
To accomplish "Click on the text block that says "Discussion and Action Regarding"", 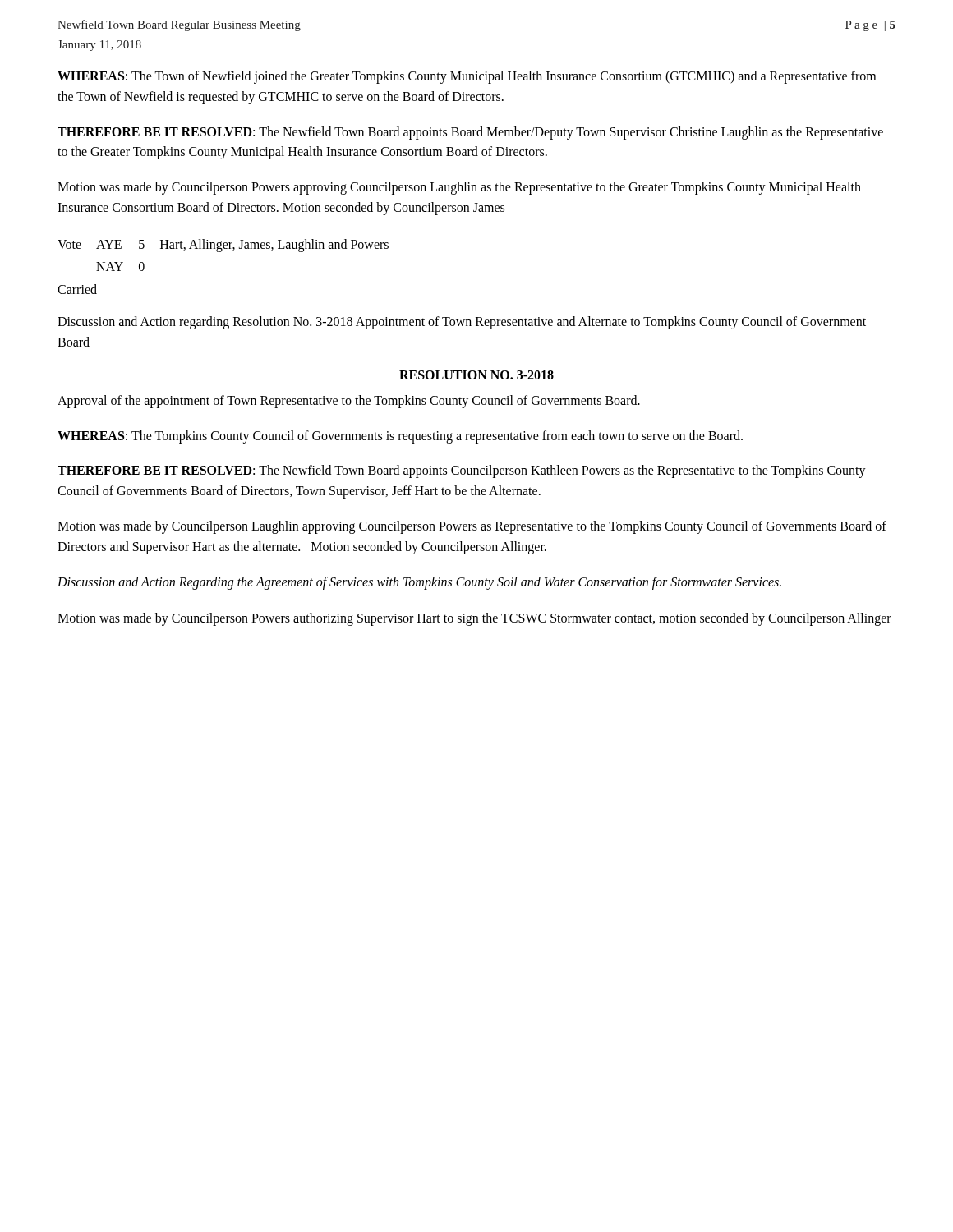I will 420,582.
